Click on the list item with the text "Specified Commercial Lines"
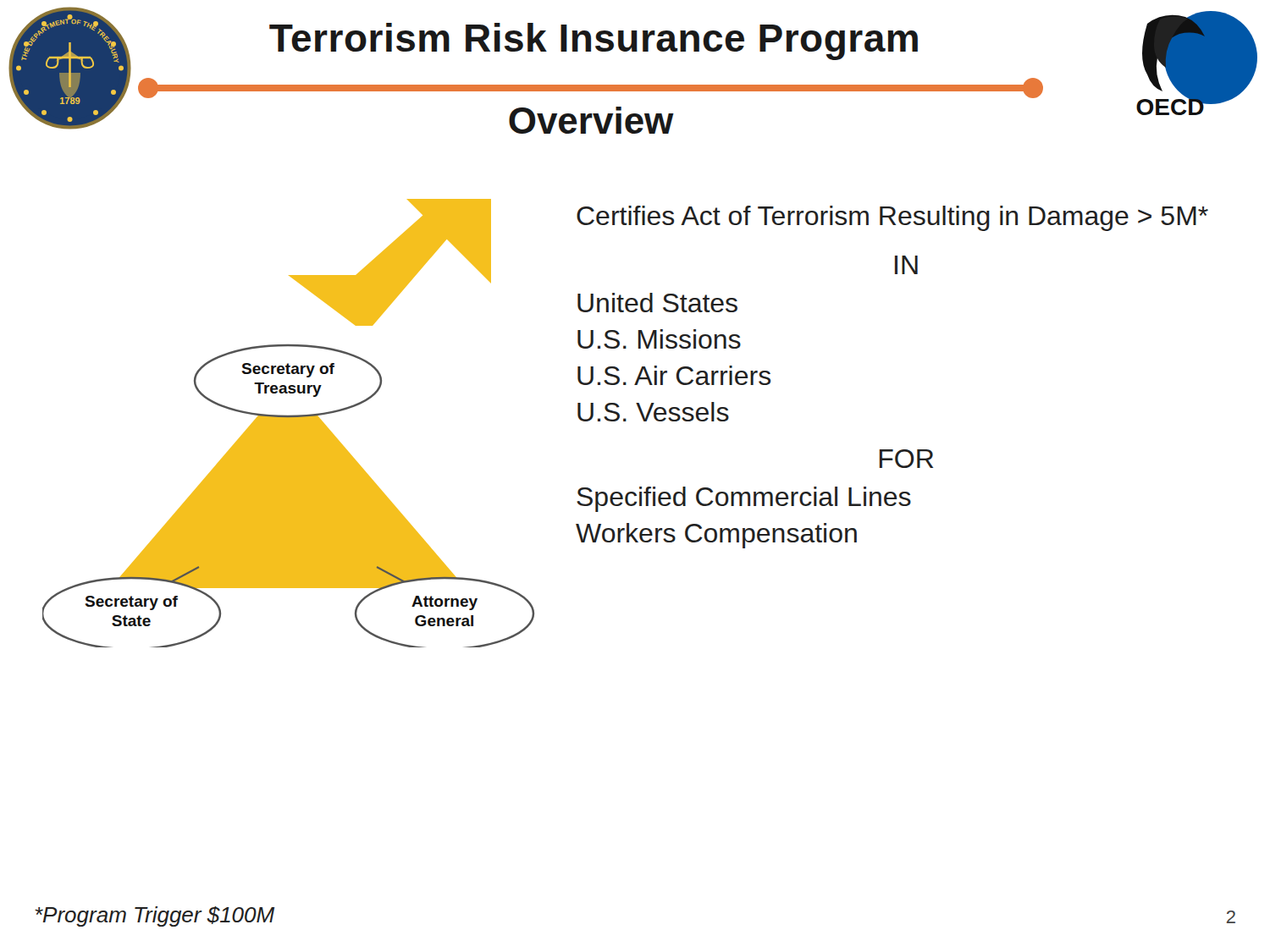This screenshot has width=1270, height=952. point(744,496)
